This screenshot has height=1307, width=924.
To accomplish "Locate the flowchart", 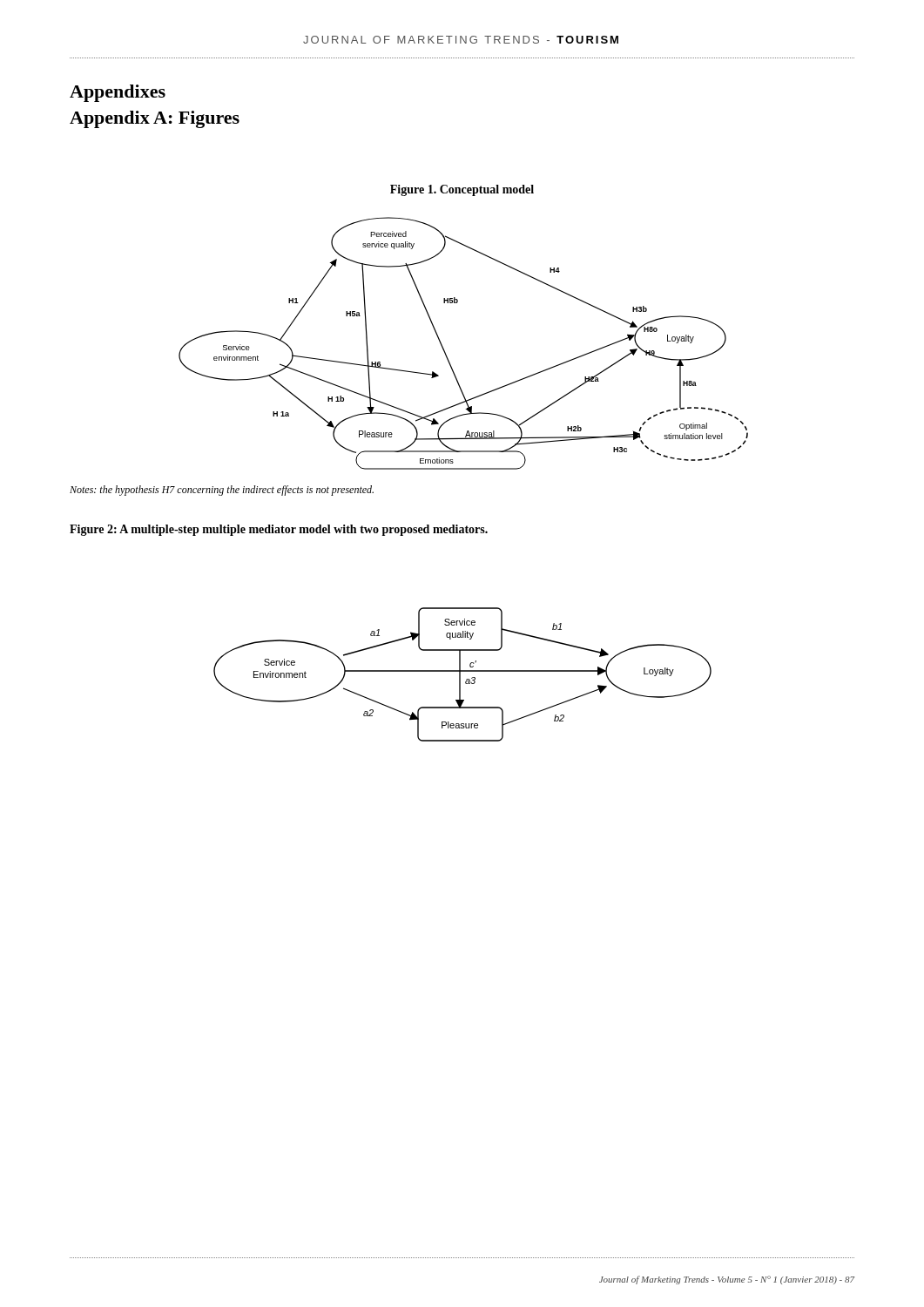I will [x=462, y=675].
